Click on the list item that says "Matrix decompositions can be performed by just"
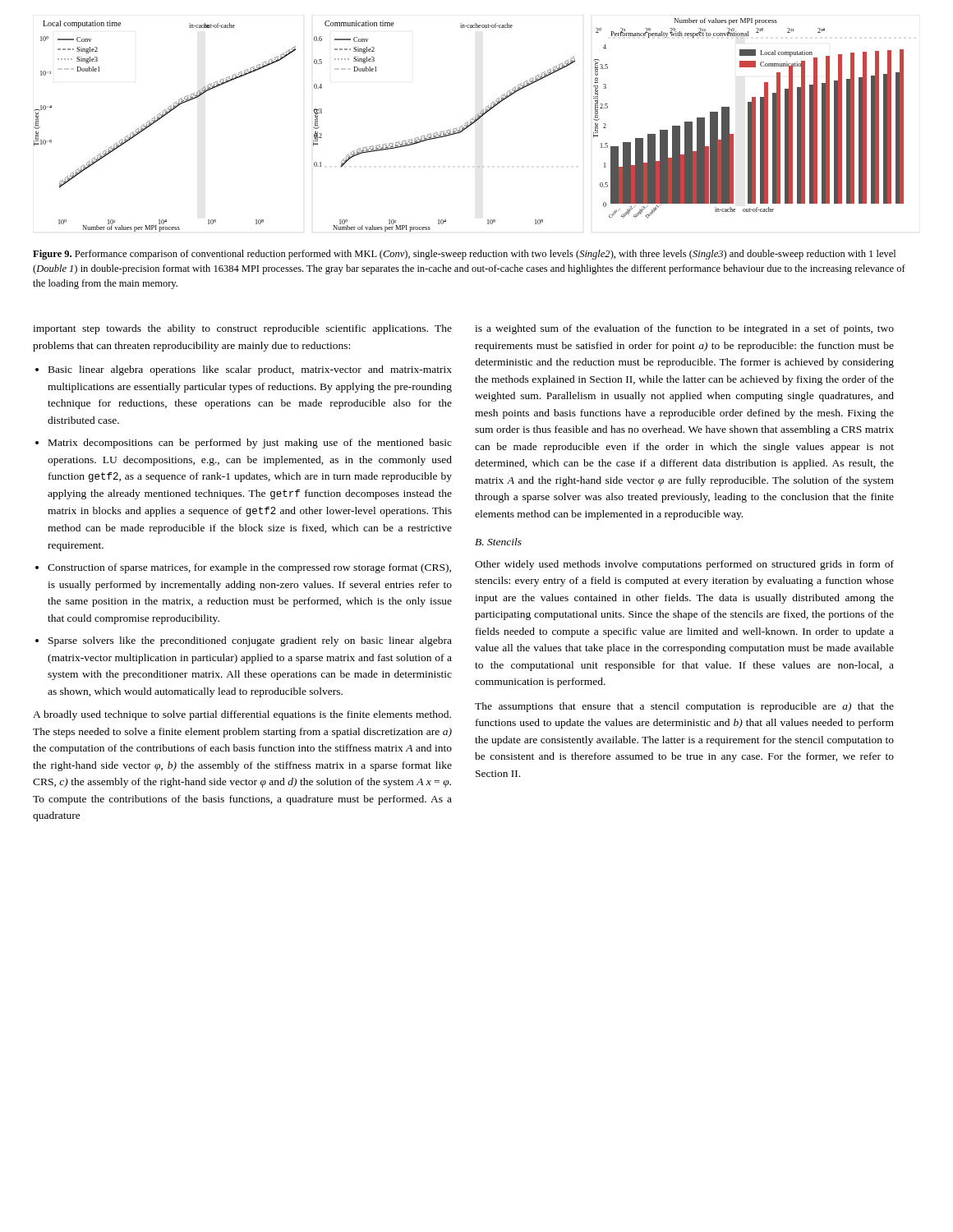The height and width of the screenshot is (1232, 953). coord(250,494)
